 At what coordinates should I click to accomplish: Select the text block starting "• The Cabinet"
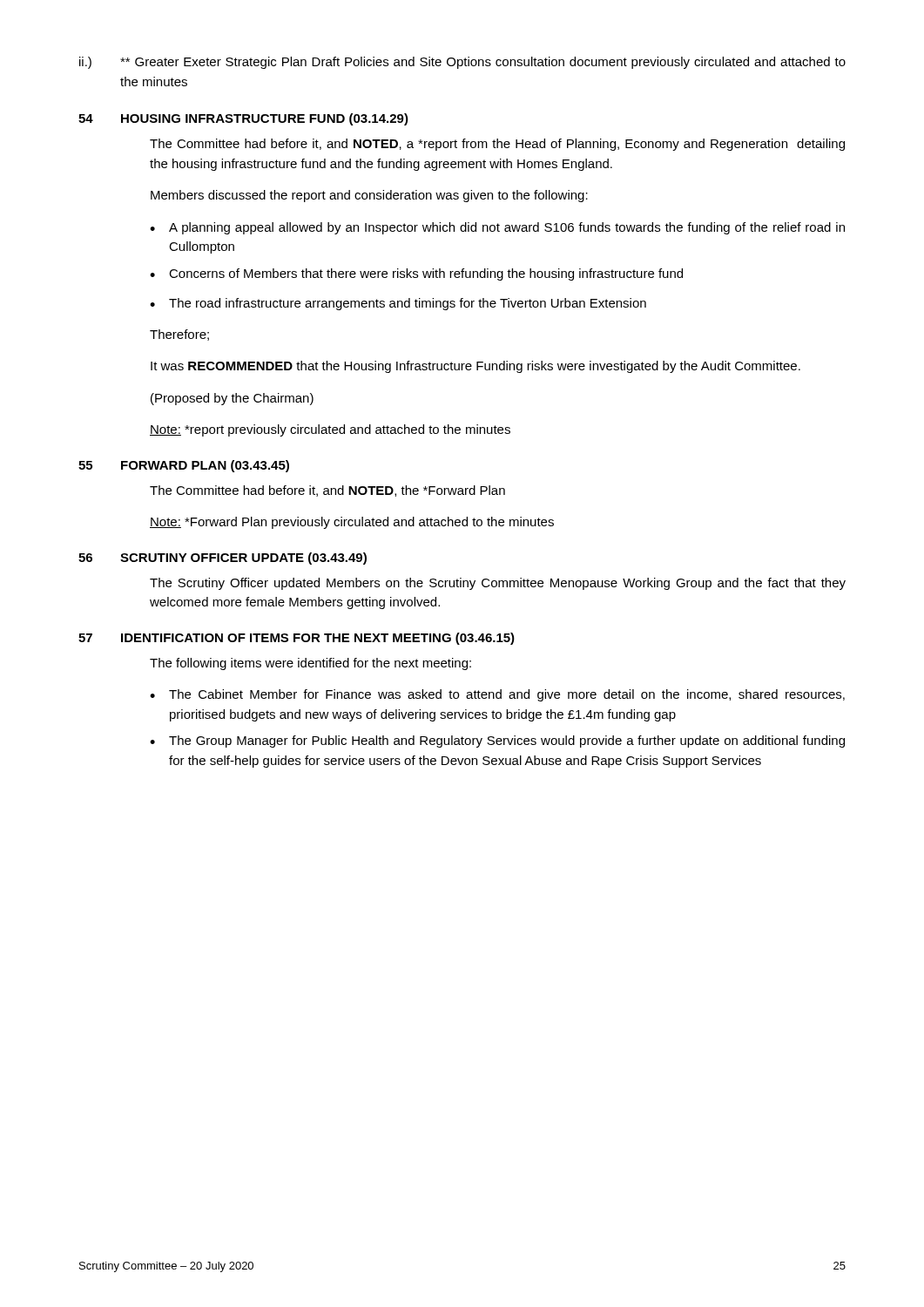[498, 705]
